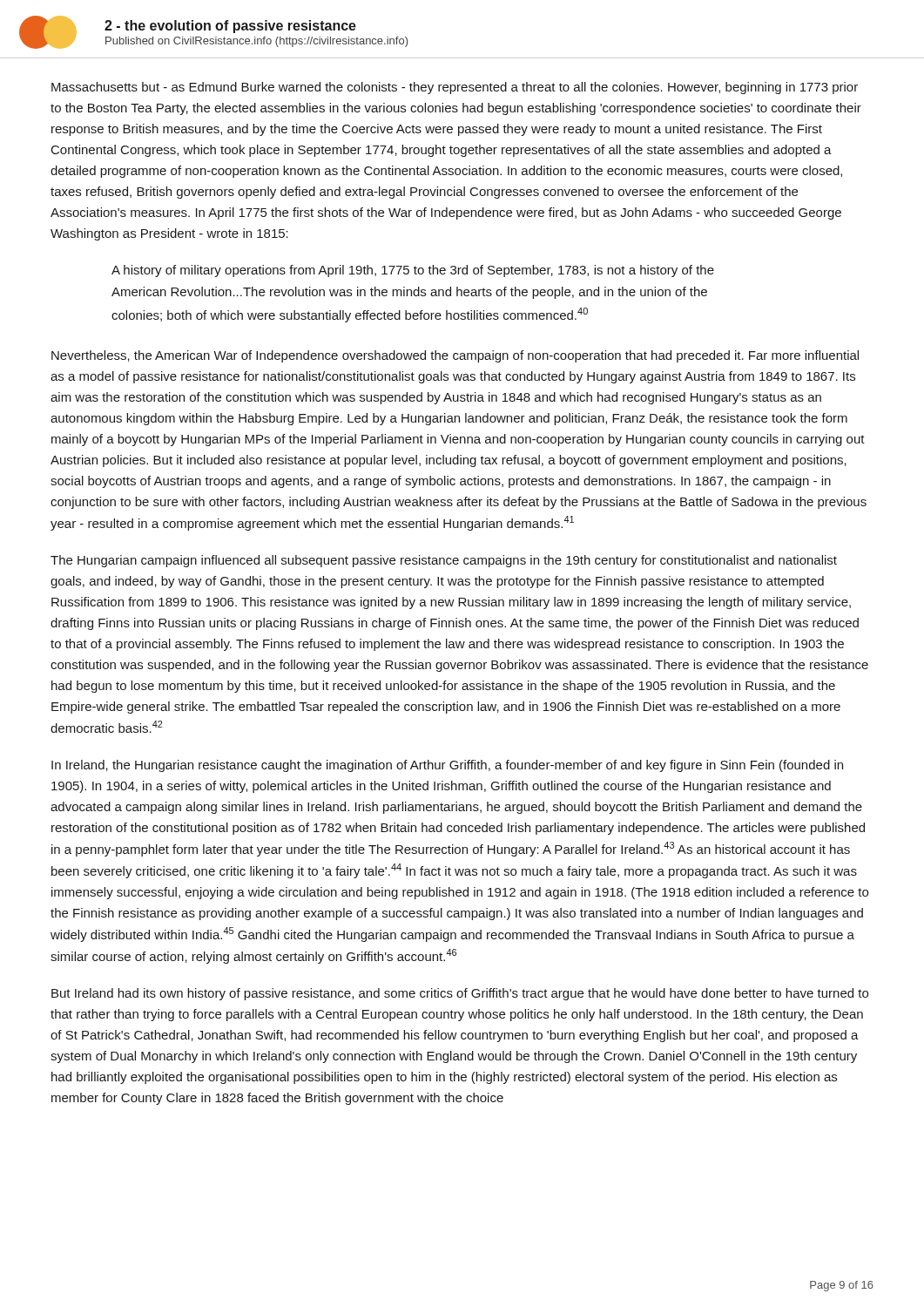Select the text block that reads "In Ireland, the Hungarian resistance"
This screenshot has width=924, height=1307.
point(460,861)
